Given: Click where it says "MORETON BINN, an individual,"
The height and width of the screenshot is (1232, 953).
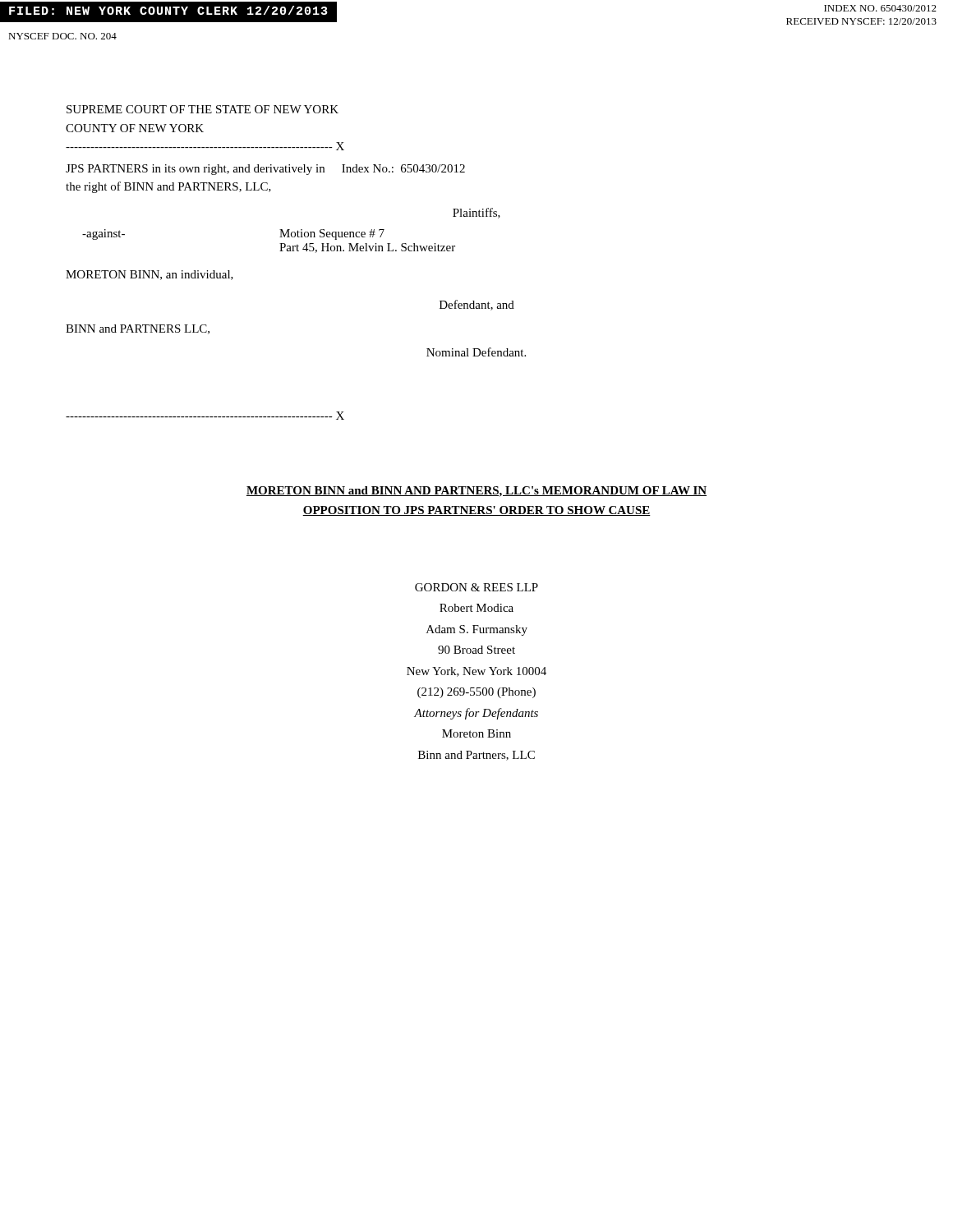Looking at the screenshot, I should (x=150, y=274).
